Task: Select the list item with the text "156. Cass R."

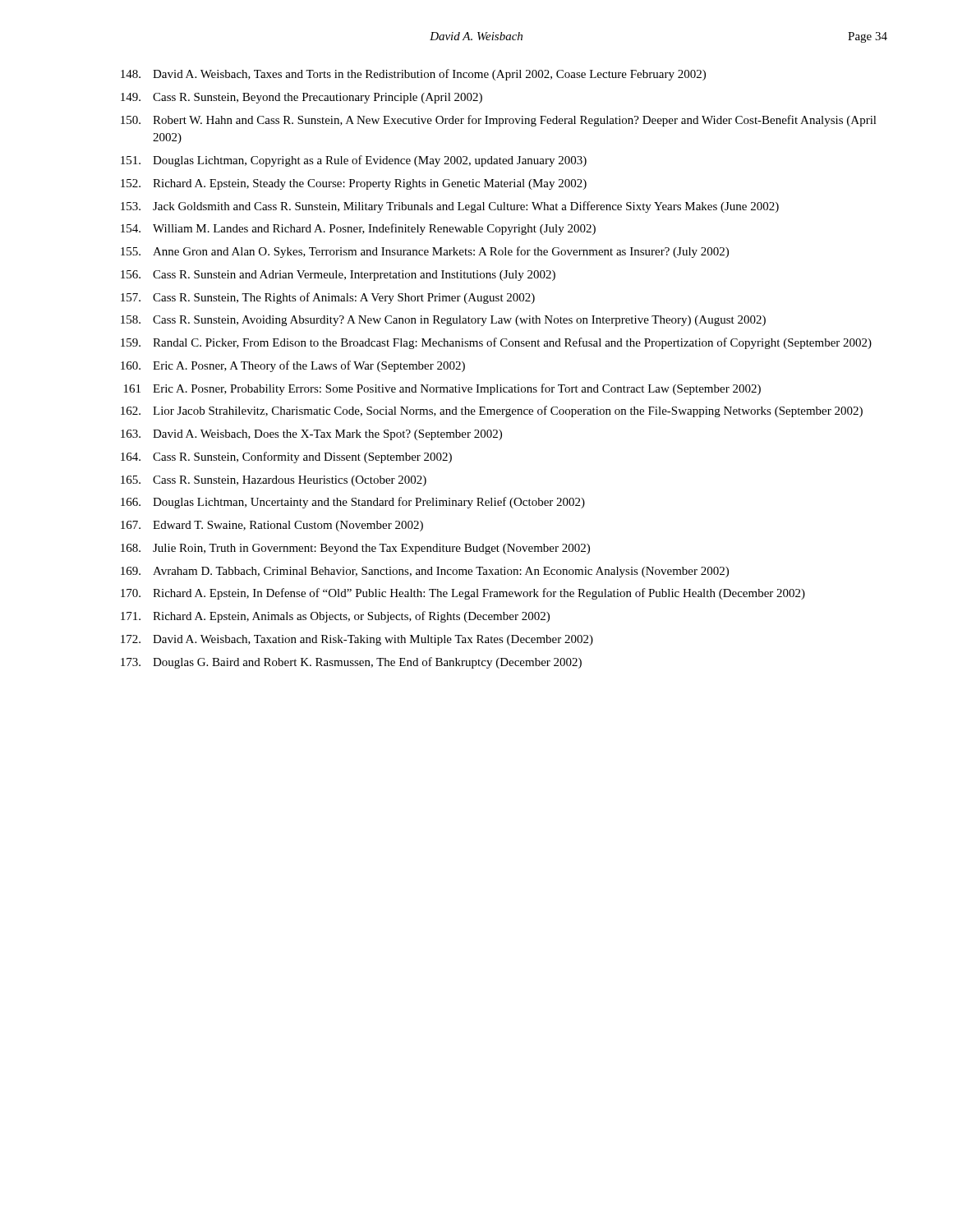Action: click(493, 275)
